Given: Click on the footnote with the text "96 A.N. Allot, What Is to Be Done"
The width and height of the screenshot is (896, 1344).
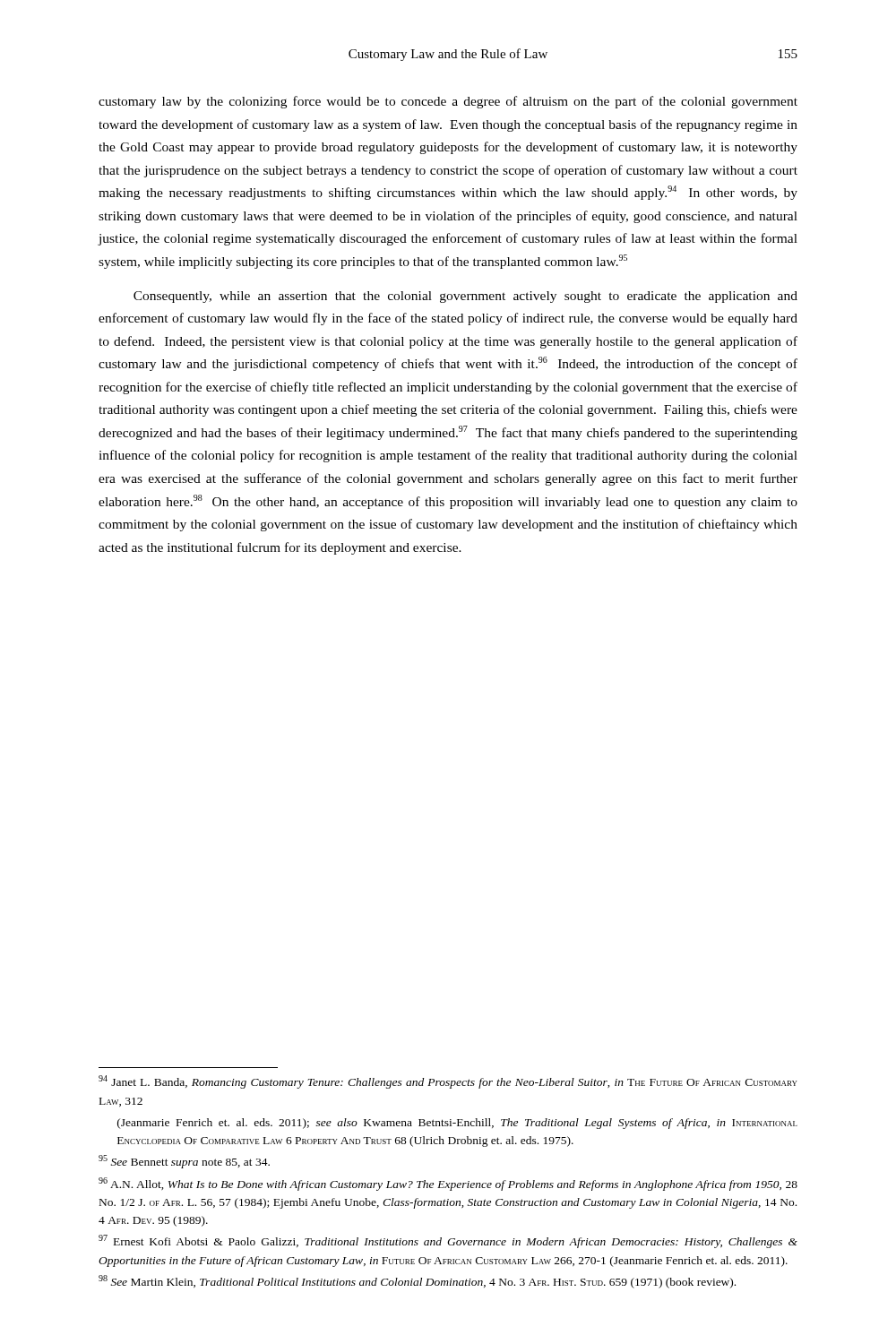Looking at the screenshot, I should pos(448,1201).
